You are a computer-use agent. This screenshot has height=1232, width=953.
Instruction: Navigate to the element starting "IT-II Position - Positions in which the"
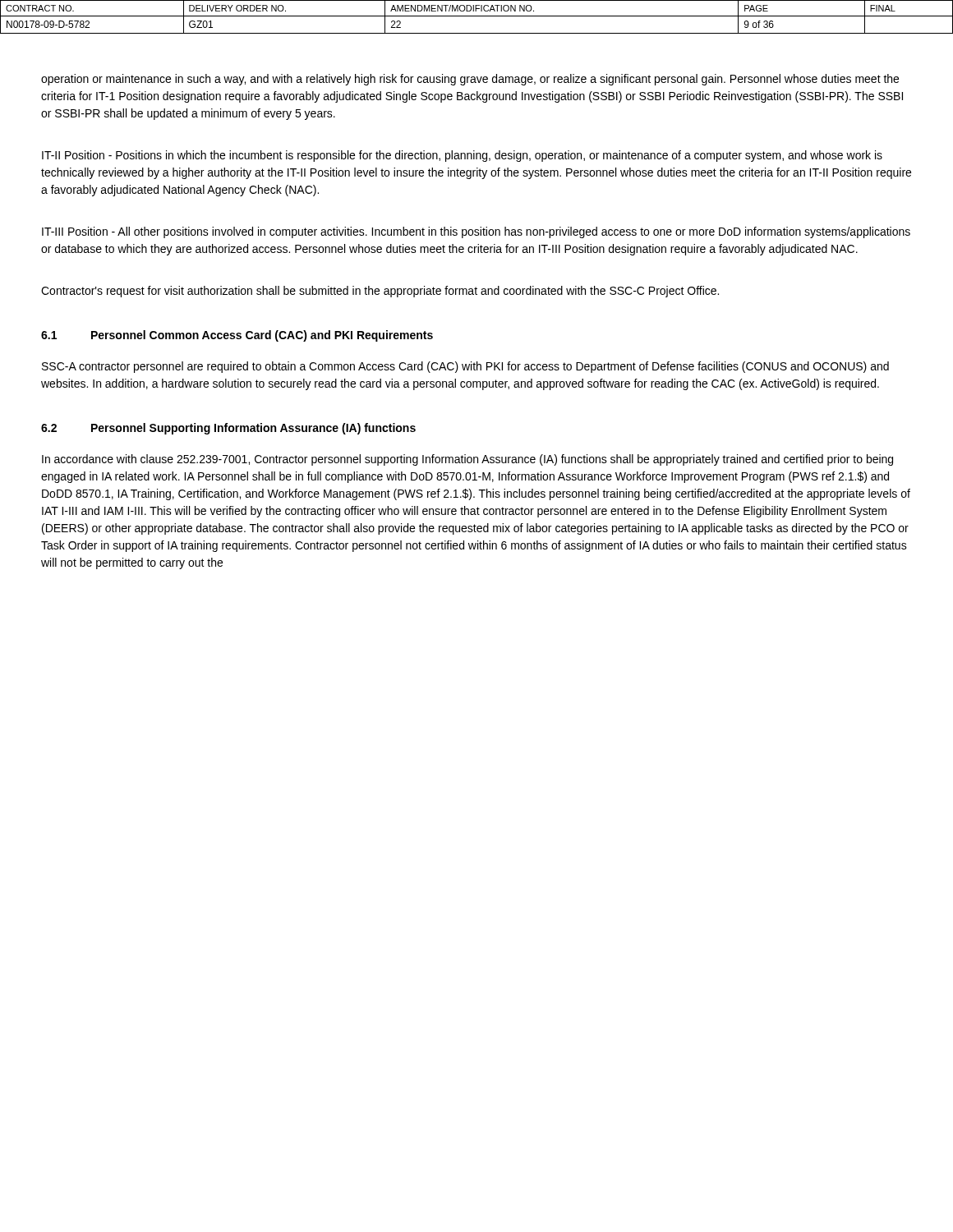pyautogui.click(x=476, y=172)
